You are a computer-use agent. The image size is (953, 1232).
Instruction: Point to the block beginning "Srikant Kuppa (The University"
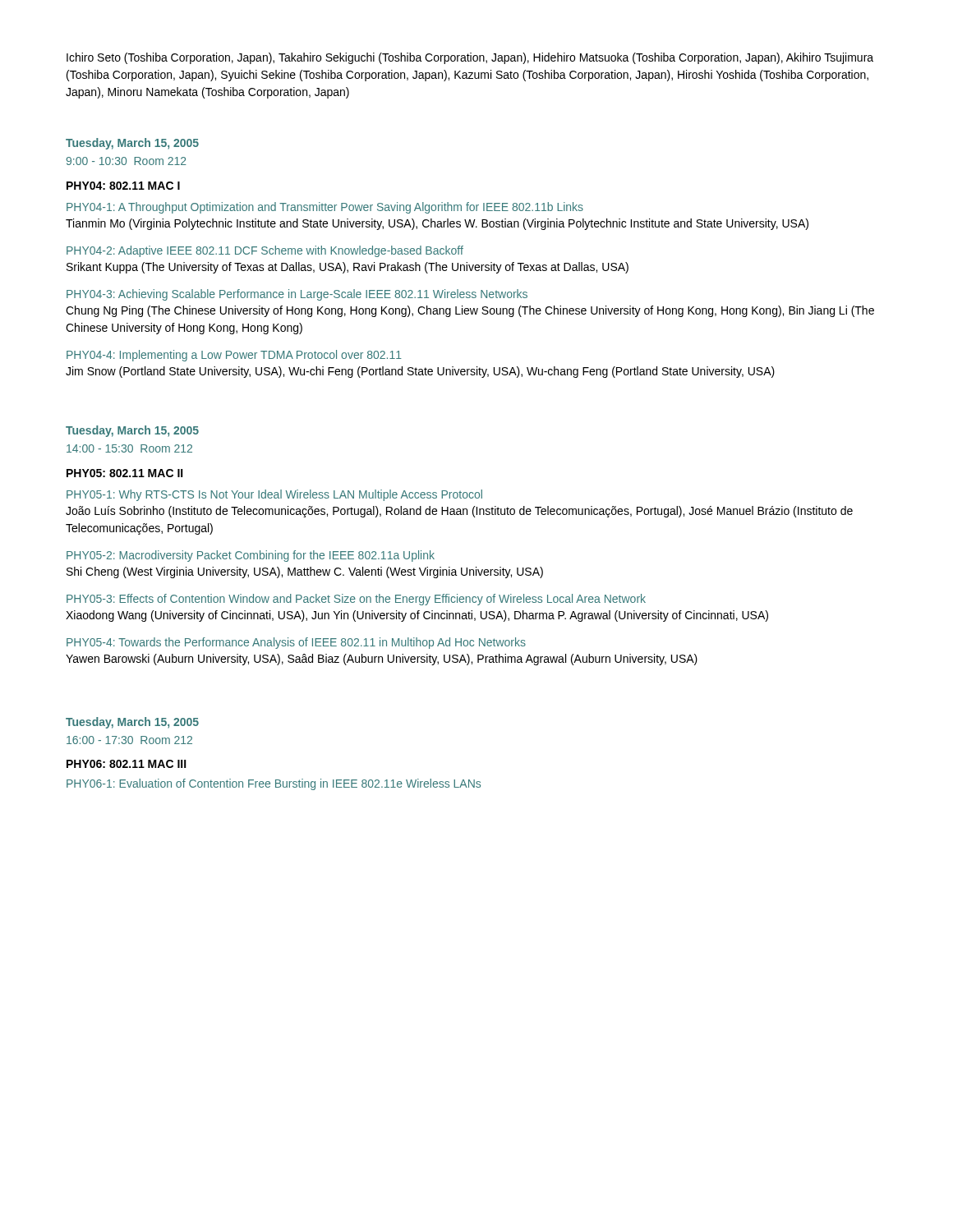point(347,267)
